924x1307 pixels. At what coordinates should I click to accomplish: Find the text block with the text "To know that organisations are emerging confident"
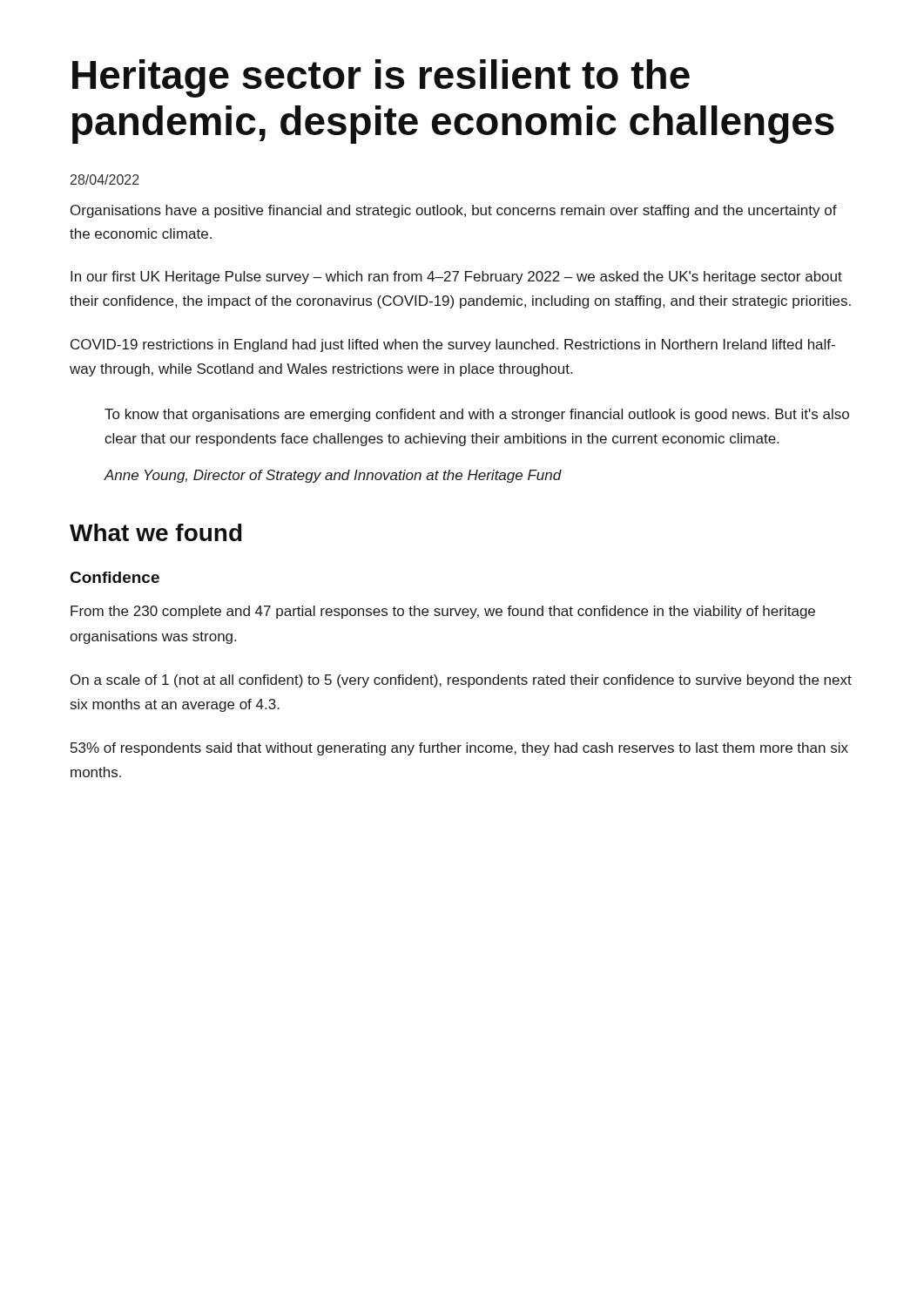pyautogui.click(x=479, y=446)
